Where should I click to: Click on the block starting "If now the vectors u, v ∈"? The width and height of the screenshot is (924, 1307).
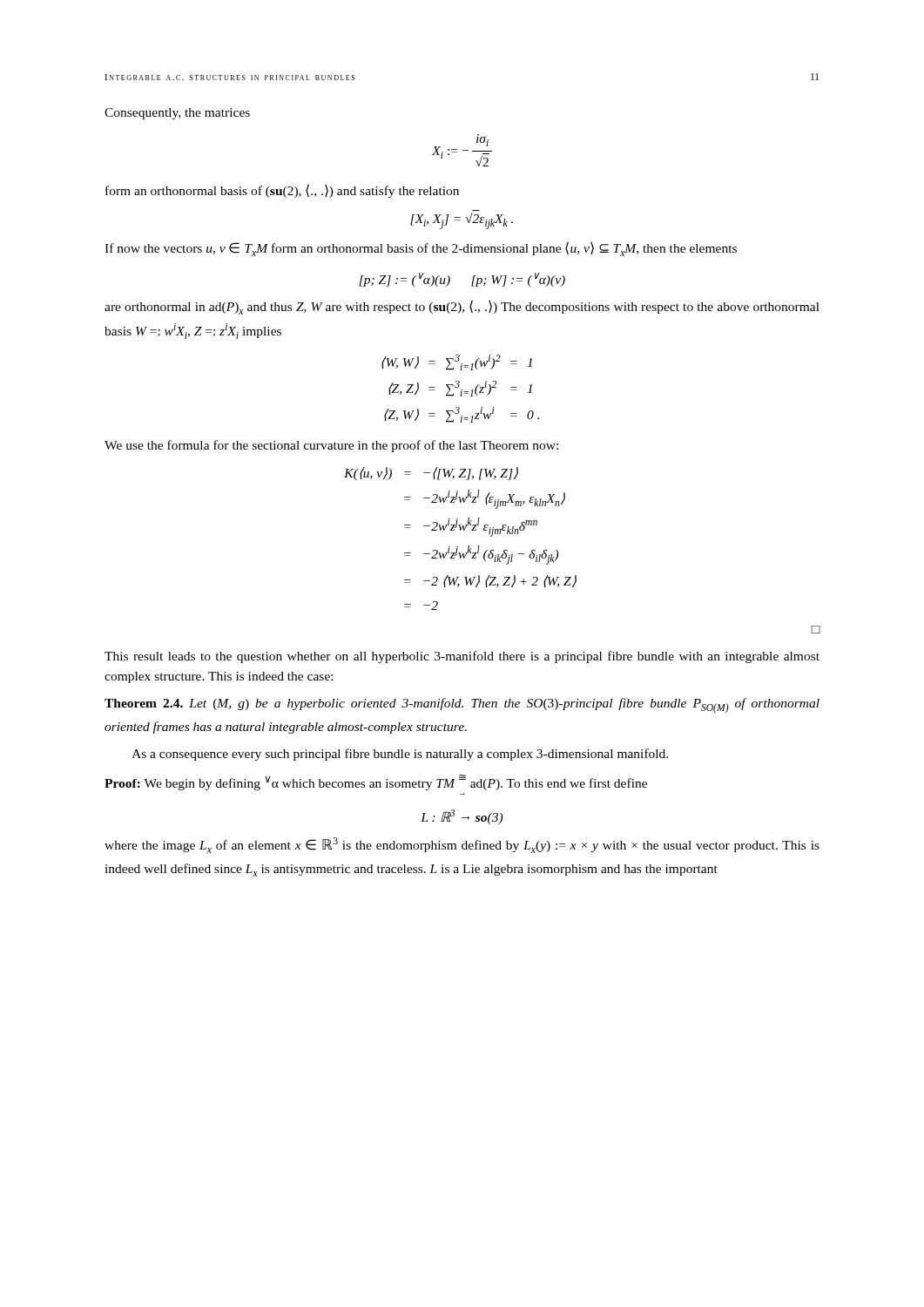pyautogui.click(x=462, y=249)
